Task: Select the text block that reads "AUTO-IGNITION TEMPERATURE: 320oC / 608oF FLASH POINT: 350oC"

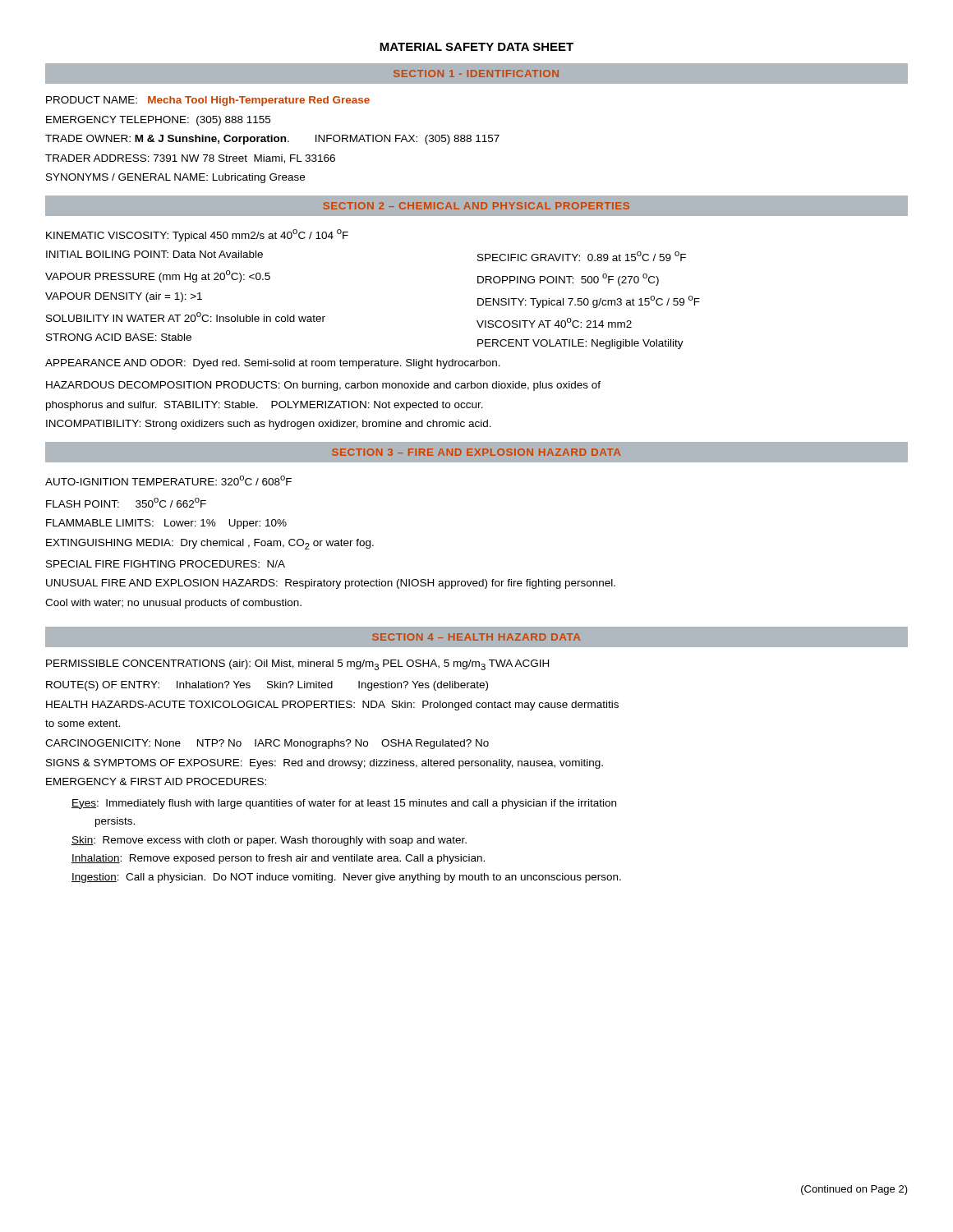Action: click(x=168, y=480)
